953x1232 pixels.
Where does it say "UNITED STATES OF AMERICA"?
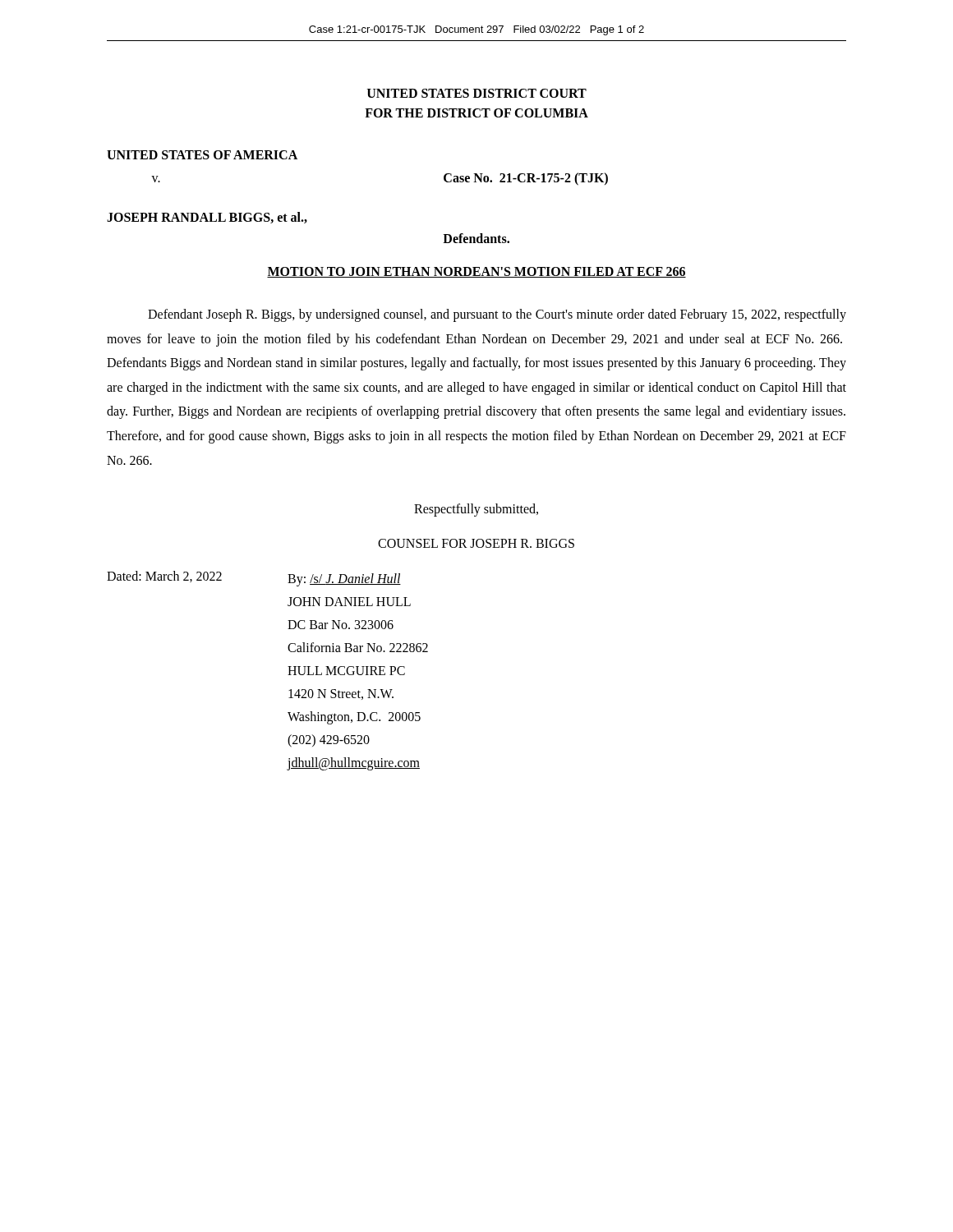pos(202,155)
